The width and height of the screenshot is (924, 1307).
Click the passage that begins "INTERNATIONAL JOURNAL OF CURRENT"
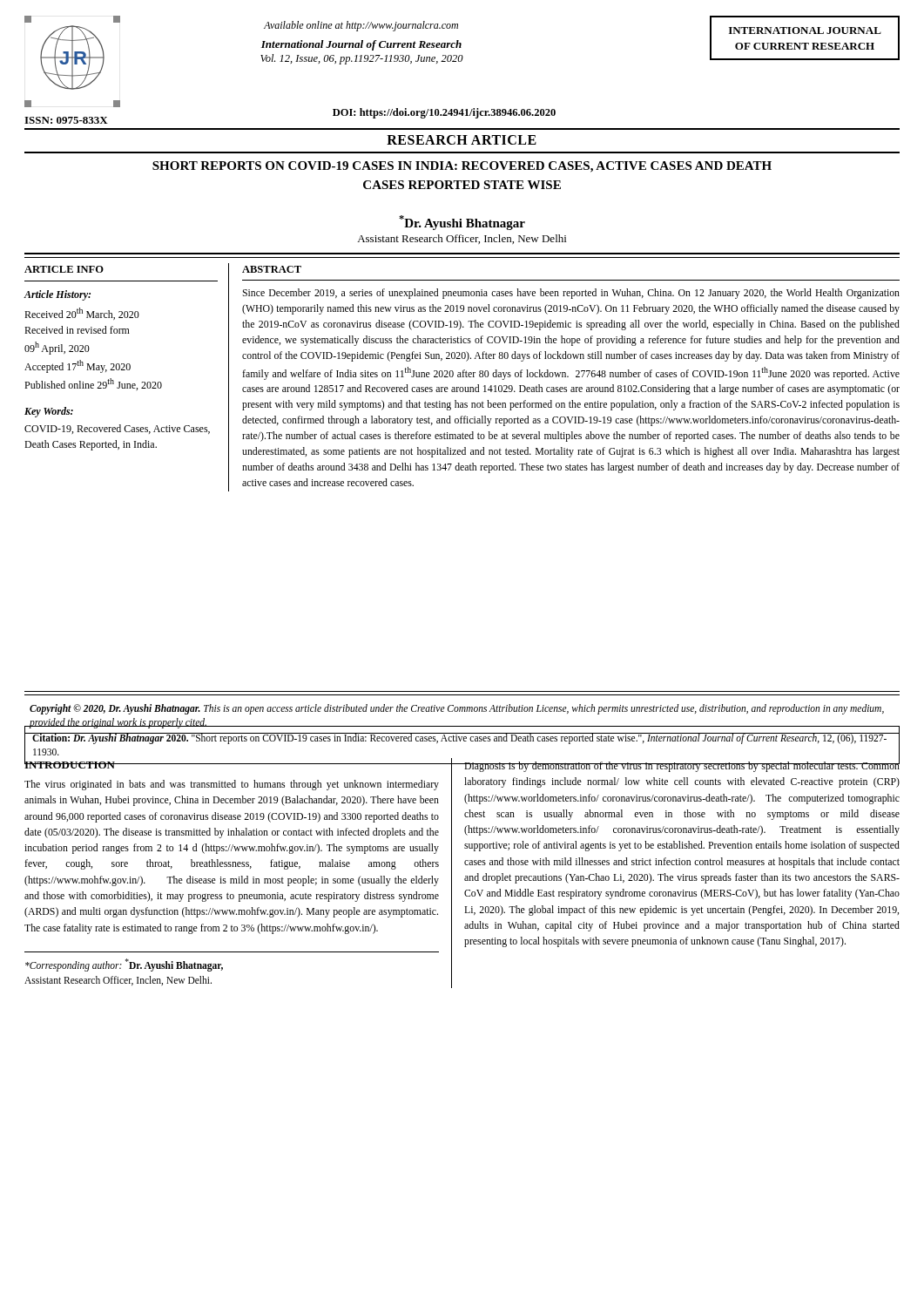[805, 38]
